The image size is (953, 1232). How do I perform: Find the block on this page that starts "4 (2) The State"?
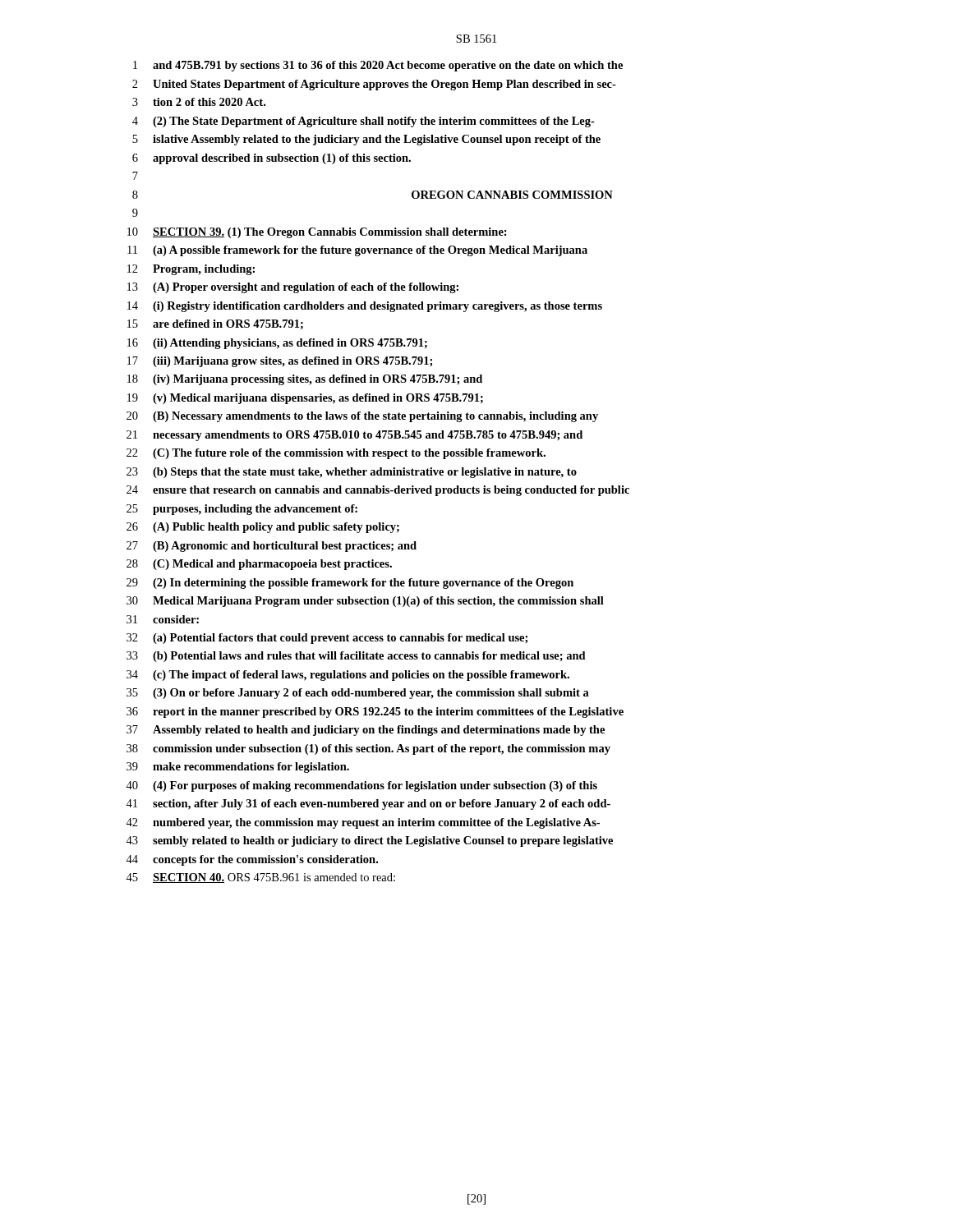485,121
